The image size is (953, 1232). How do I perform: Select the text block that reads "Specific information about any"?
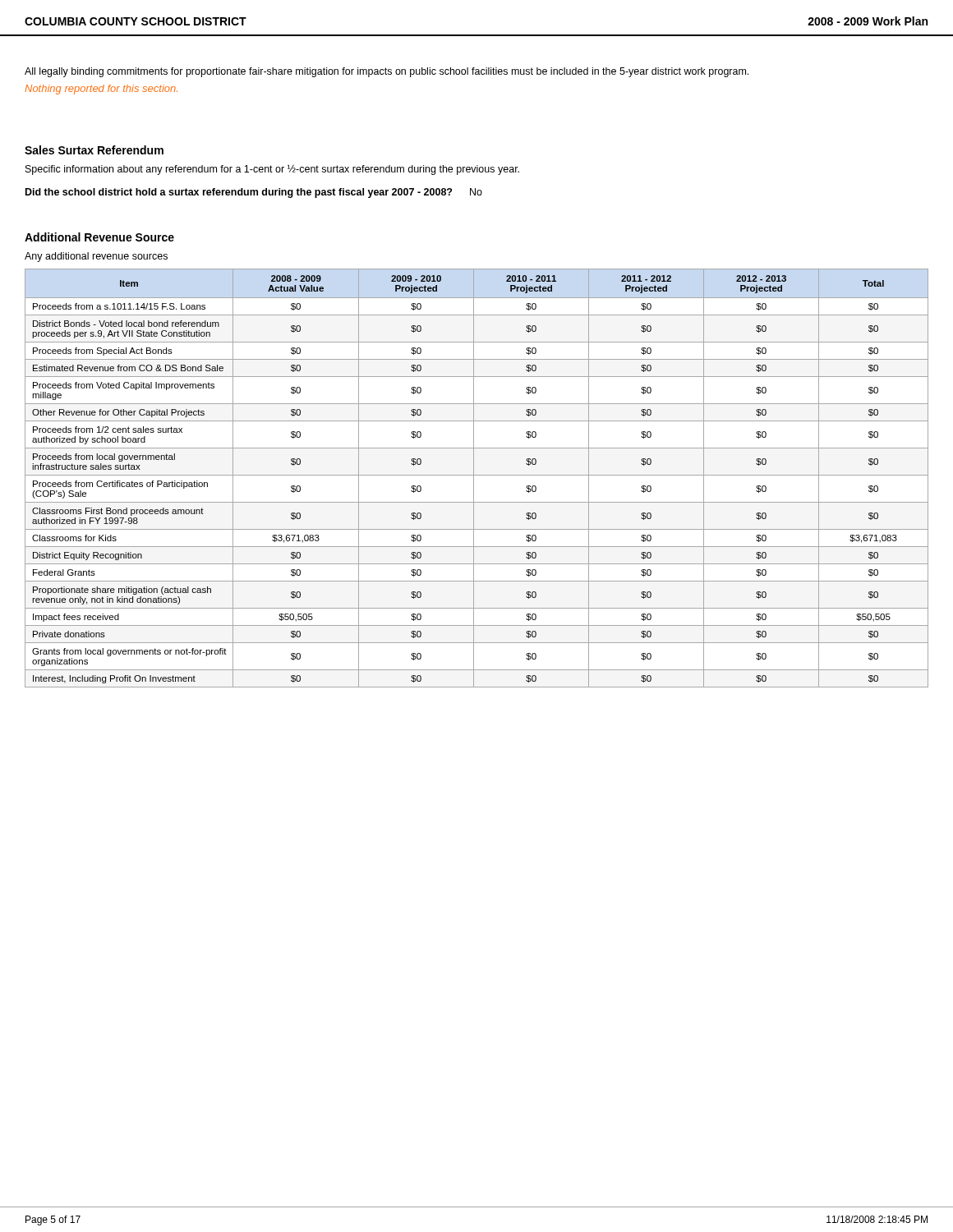point(272,169)
